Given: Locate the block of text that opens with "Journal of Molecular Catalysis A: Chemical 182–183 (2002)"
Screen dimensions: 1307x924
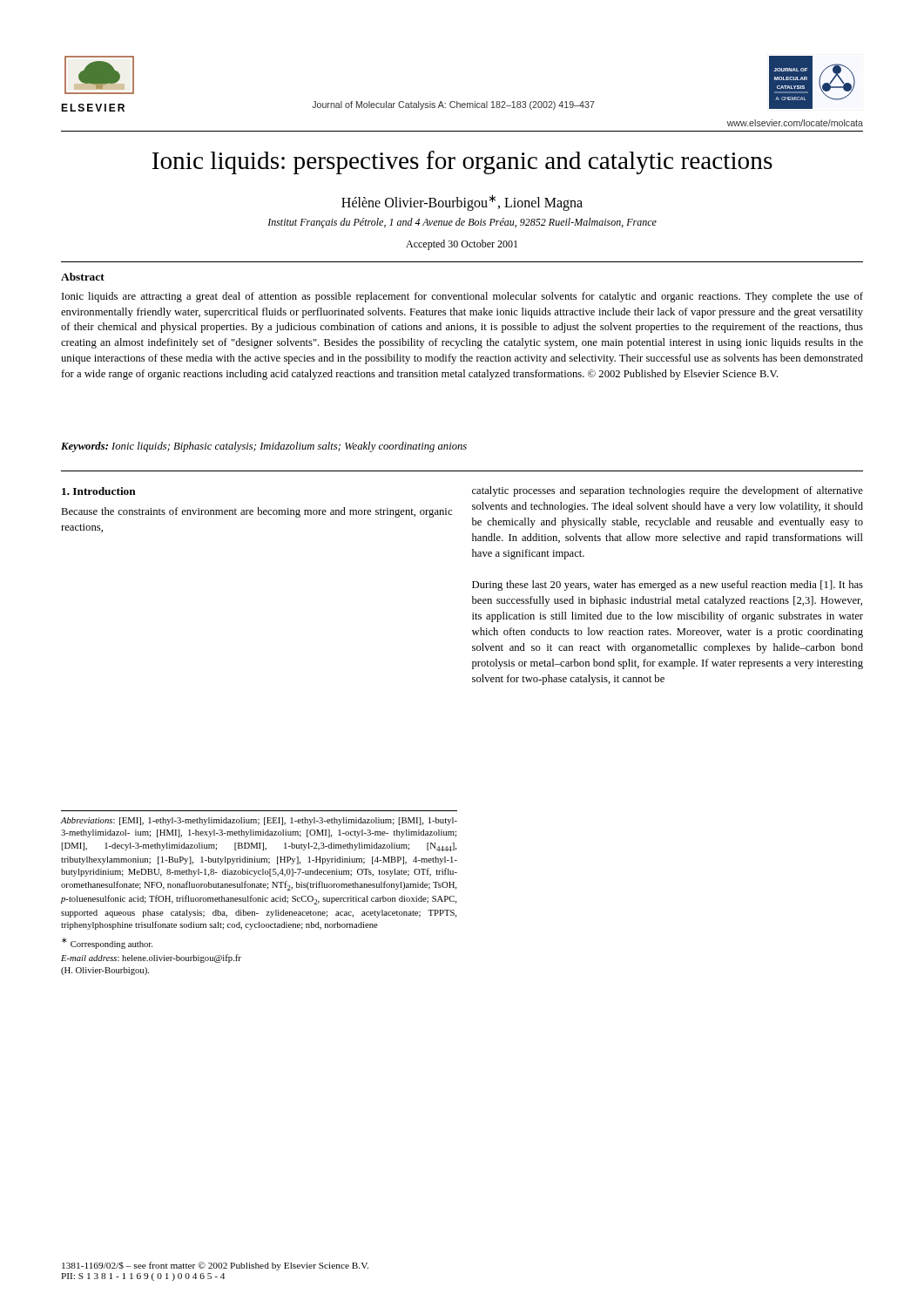Looking at the screenshot, I should [453, 105].
